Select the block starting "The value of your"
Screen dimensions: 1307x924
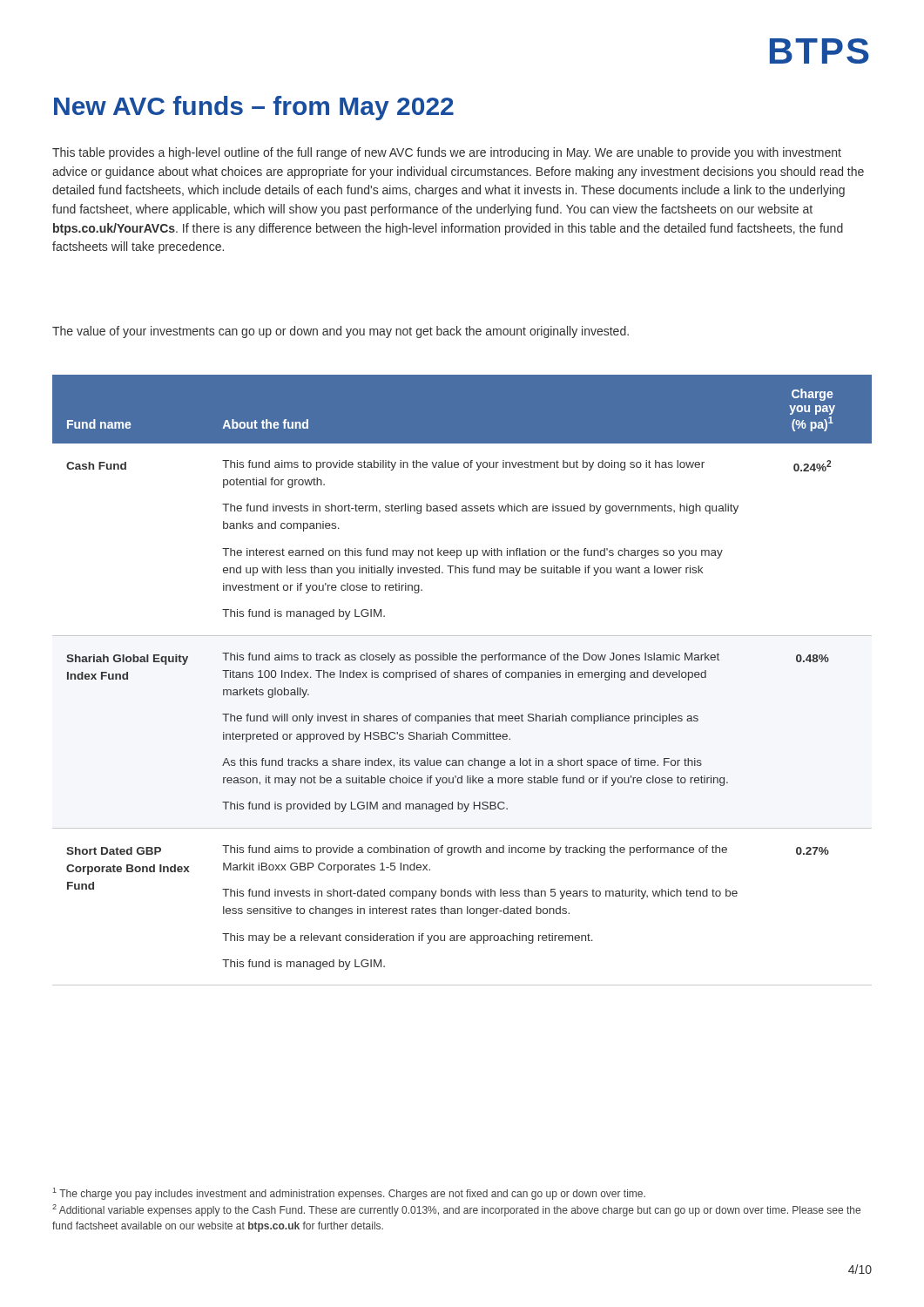tap(341, 331)
